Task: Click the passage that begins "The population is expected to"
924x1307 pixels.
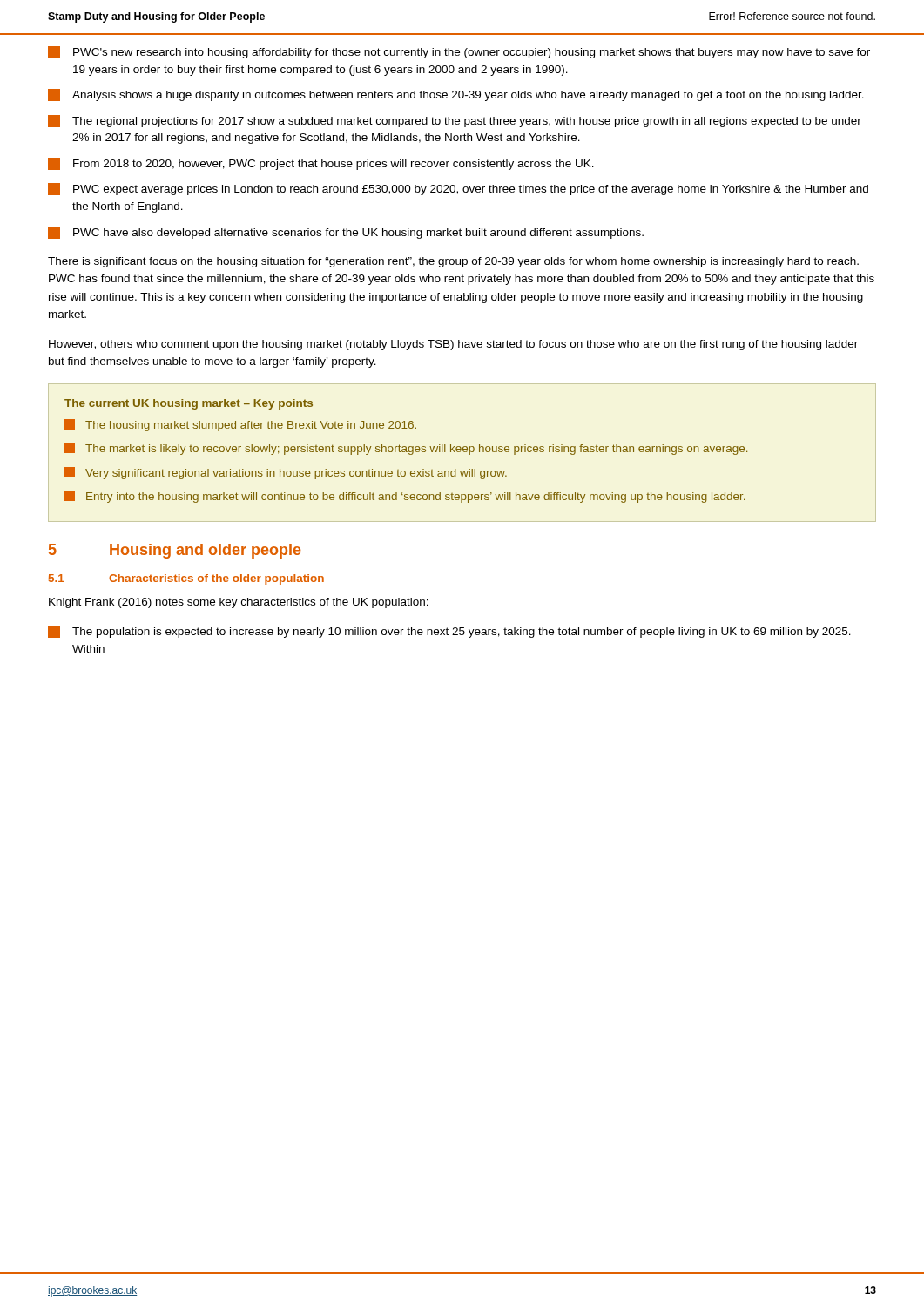Action: tap(462, 640)
